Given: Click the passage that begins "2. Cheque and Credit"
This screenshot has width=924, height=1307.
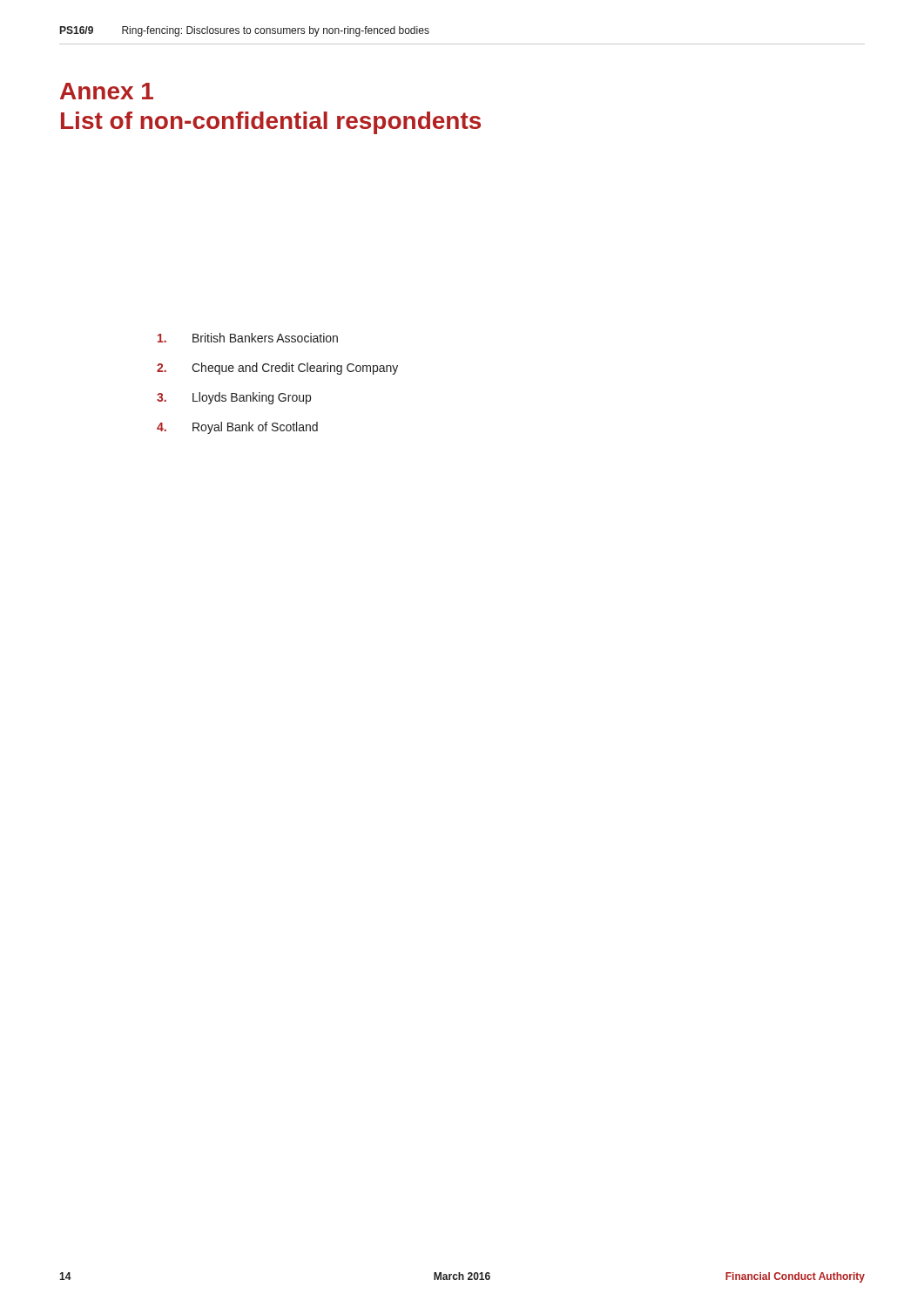Looking at the screenshot, I should 278,368.
